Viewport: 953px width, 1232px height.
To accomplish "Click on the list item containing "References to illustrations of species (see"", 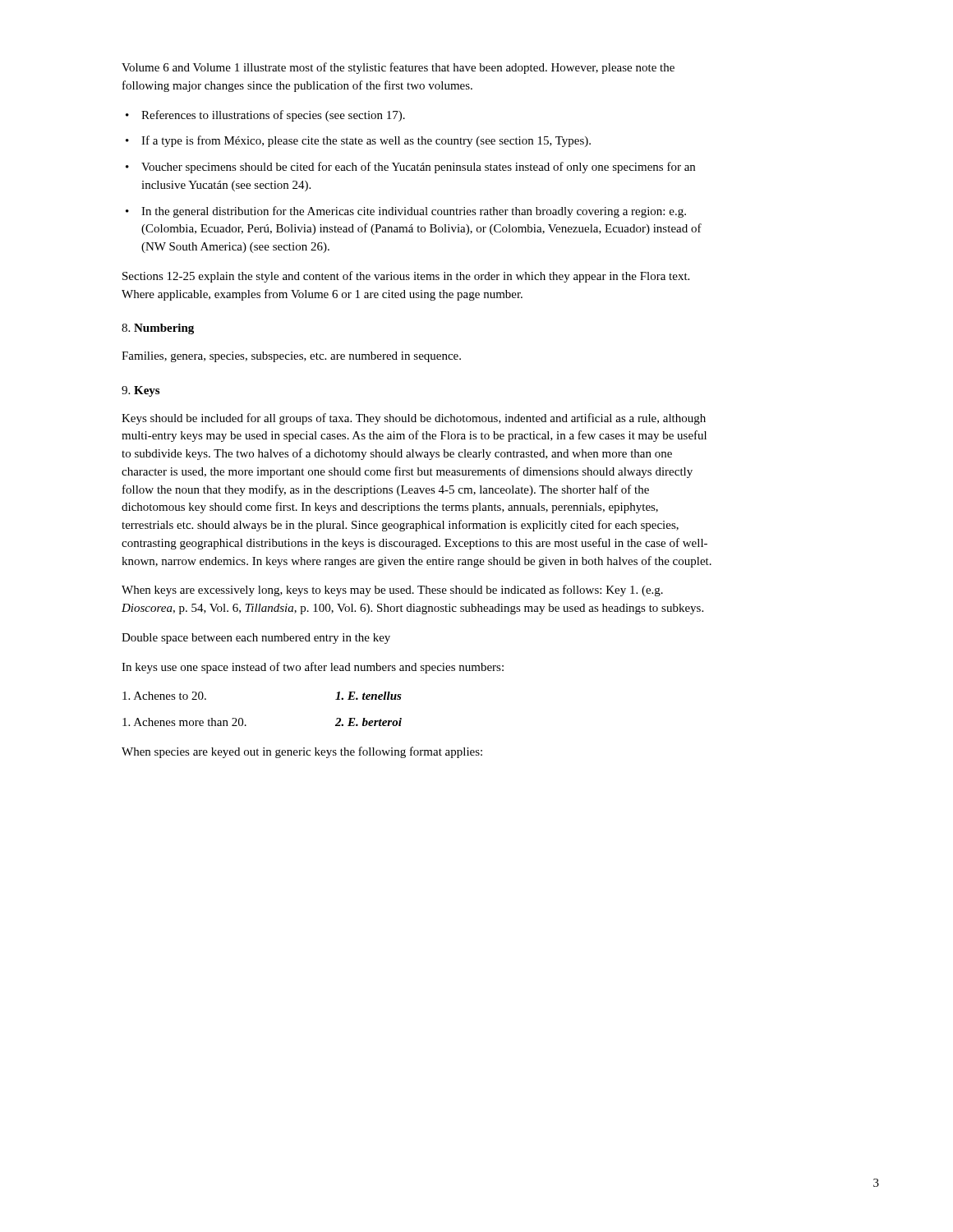I will click(273, 115).
